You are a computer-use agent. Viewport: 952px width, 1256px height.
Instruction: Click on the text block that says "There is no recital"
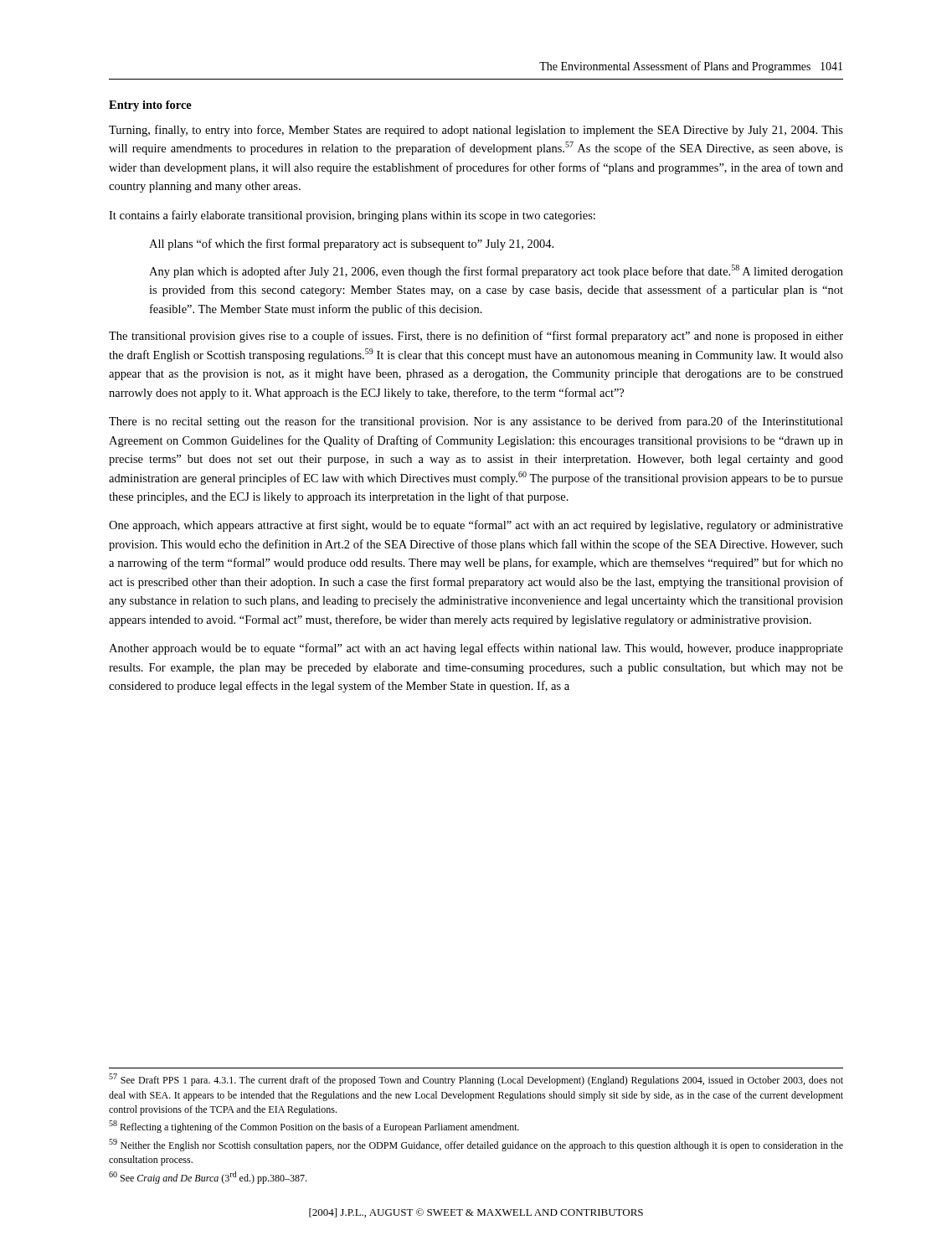(476, 459)
